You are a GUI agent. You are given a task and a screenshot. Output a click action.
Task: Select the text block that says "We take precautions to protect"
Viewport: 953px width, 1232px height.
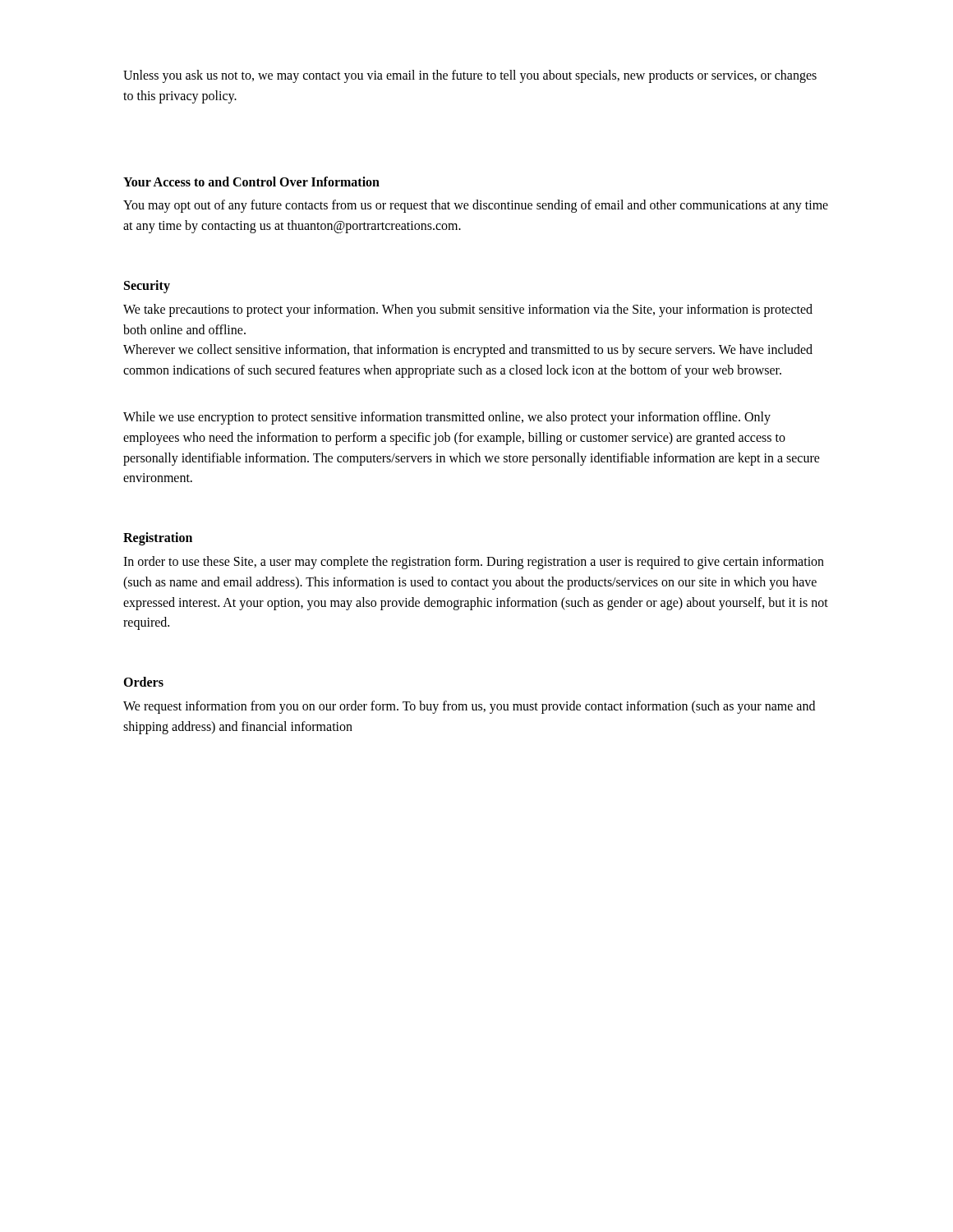click(468, 340)
